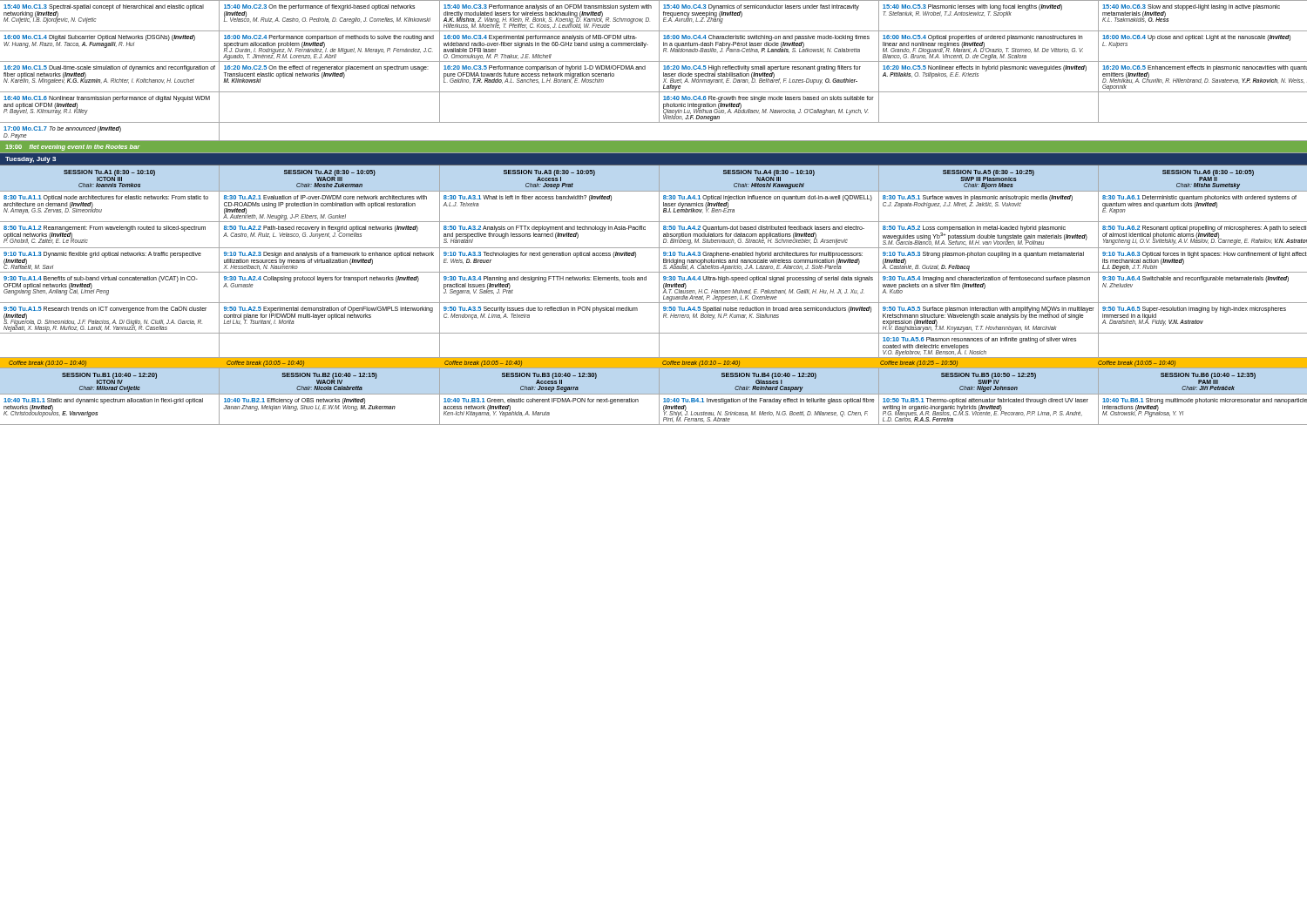1307x924 pixels.
Task: Find the text block containing "8:30 Tu.A5.1 Surface waves in plasmonic anisotropic media"
Action: tap(978, 200)
